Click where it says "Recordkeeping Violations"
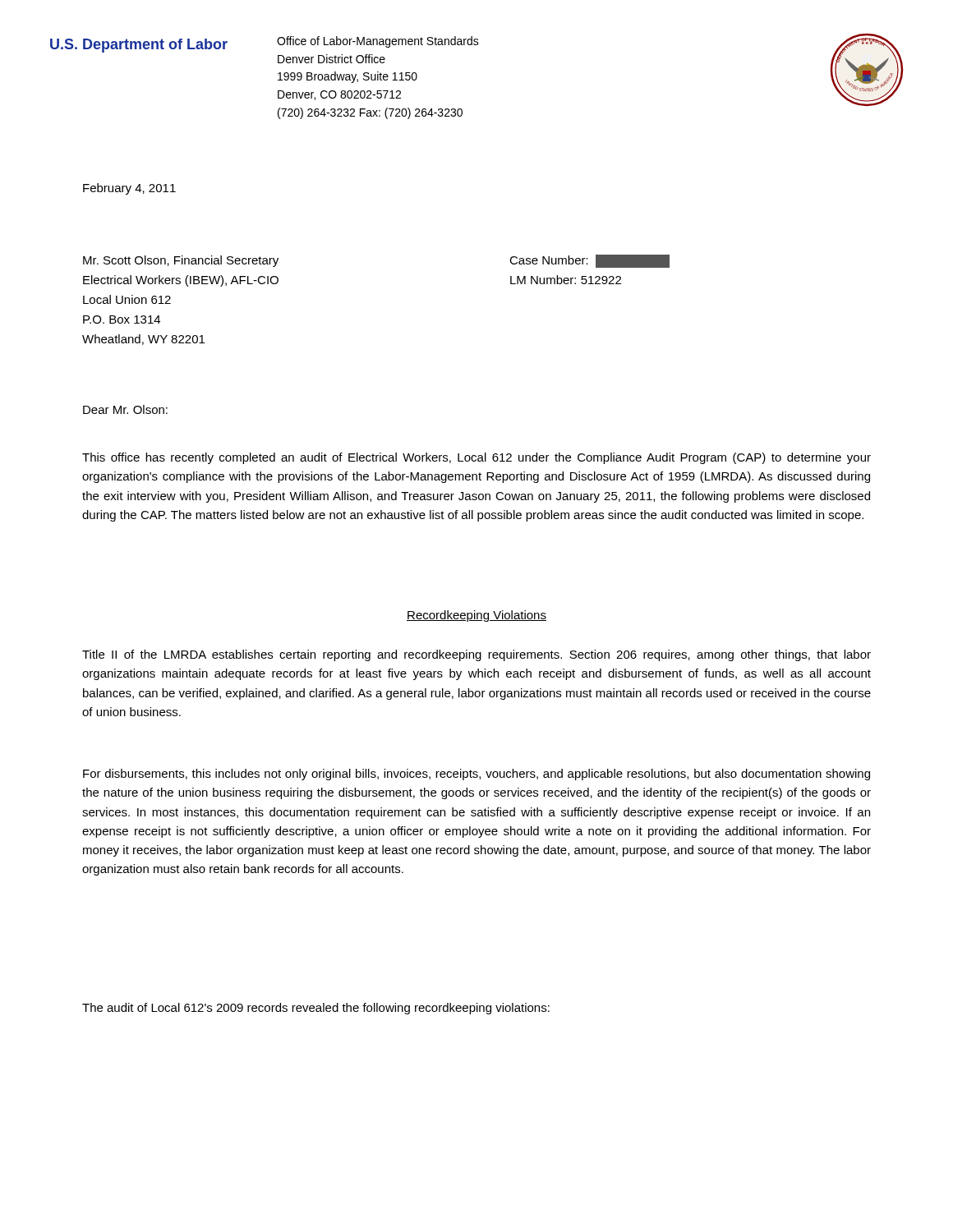The width and height of the screenshot is (953, 1232). pos(476,615)
